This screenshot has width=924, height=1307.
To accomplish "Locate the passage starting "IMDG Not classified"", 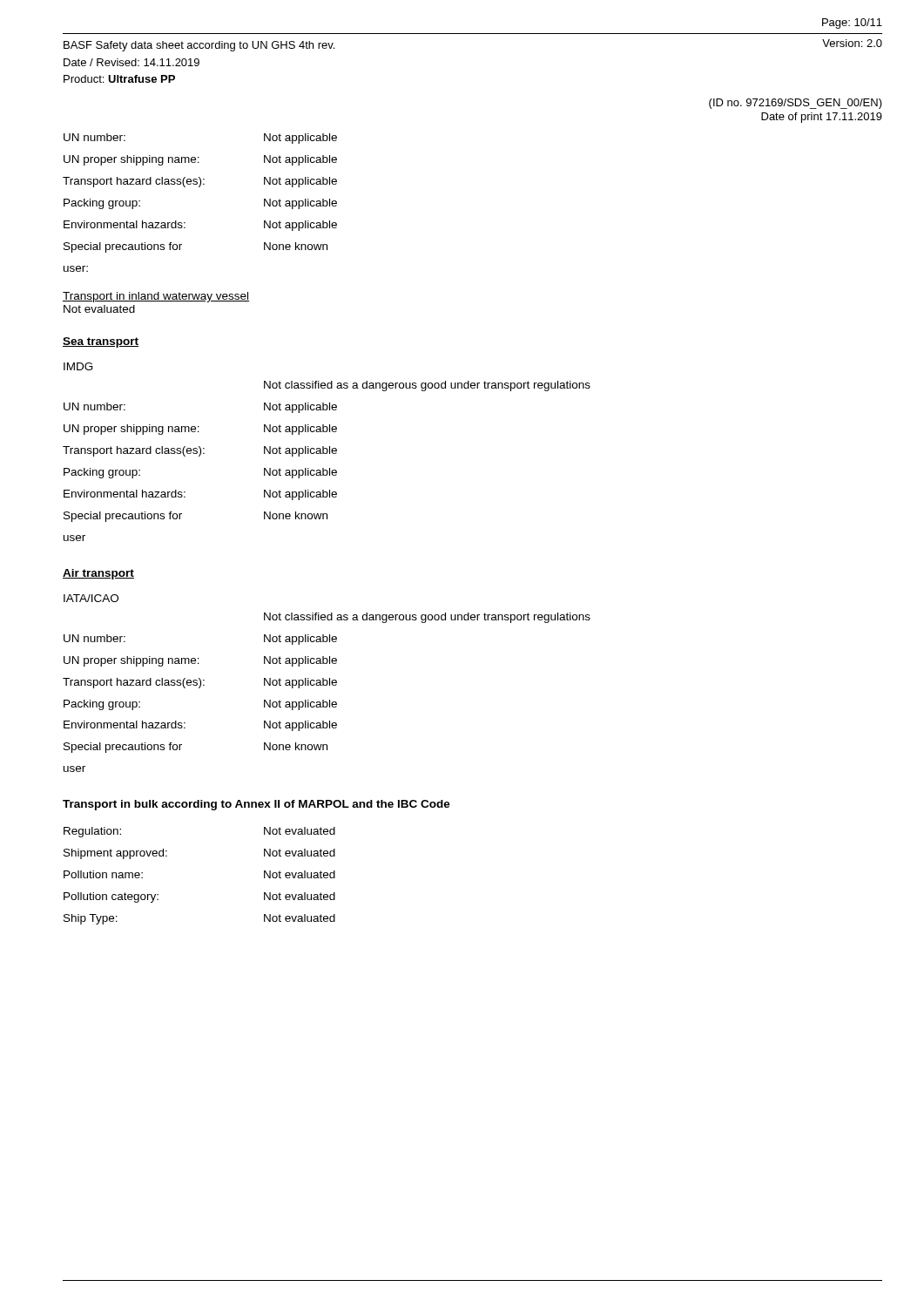I will point(78,366).
